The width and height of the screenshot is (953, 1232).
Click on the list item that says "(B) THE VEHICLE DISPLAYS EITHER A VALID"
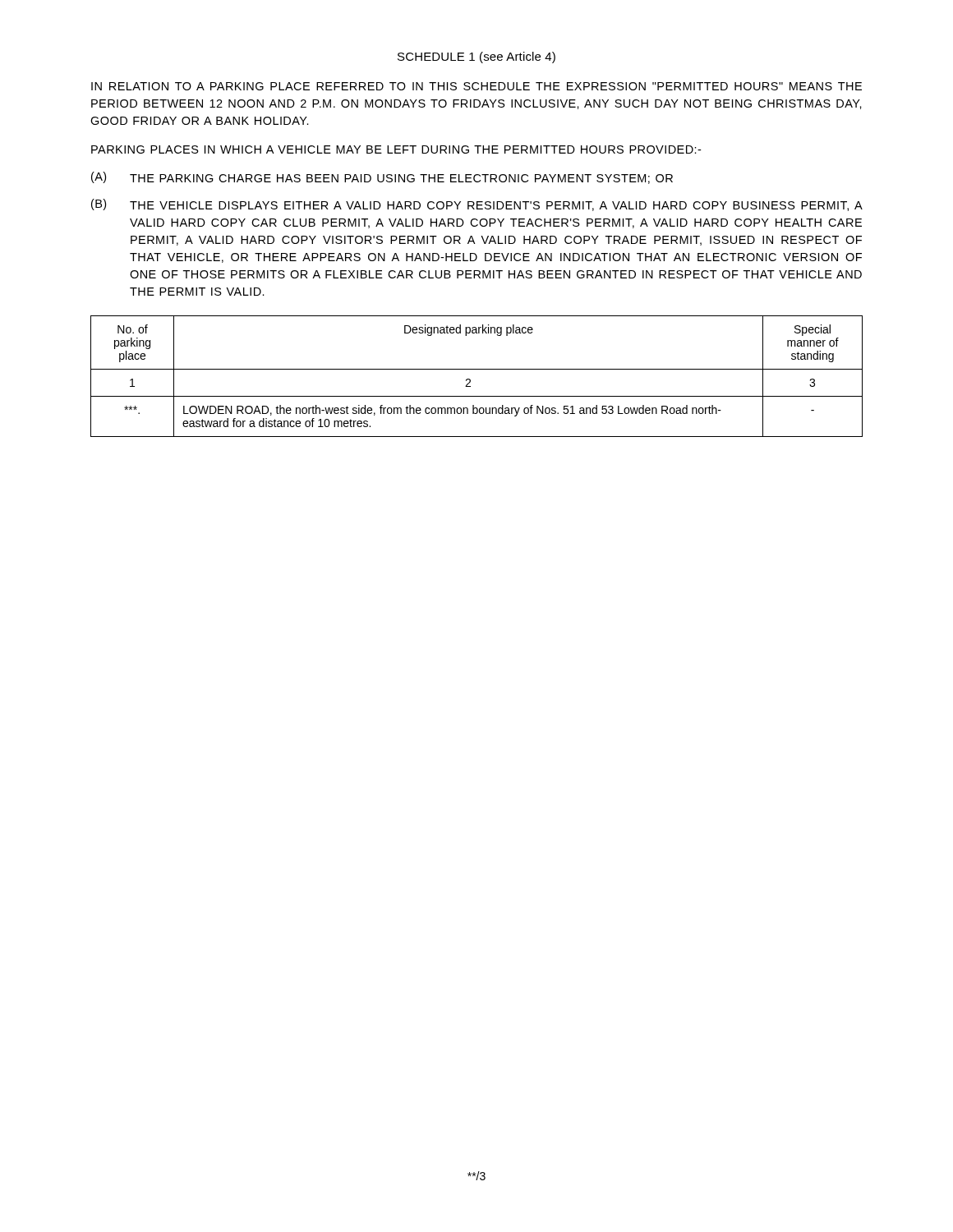click(476, 249)
